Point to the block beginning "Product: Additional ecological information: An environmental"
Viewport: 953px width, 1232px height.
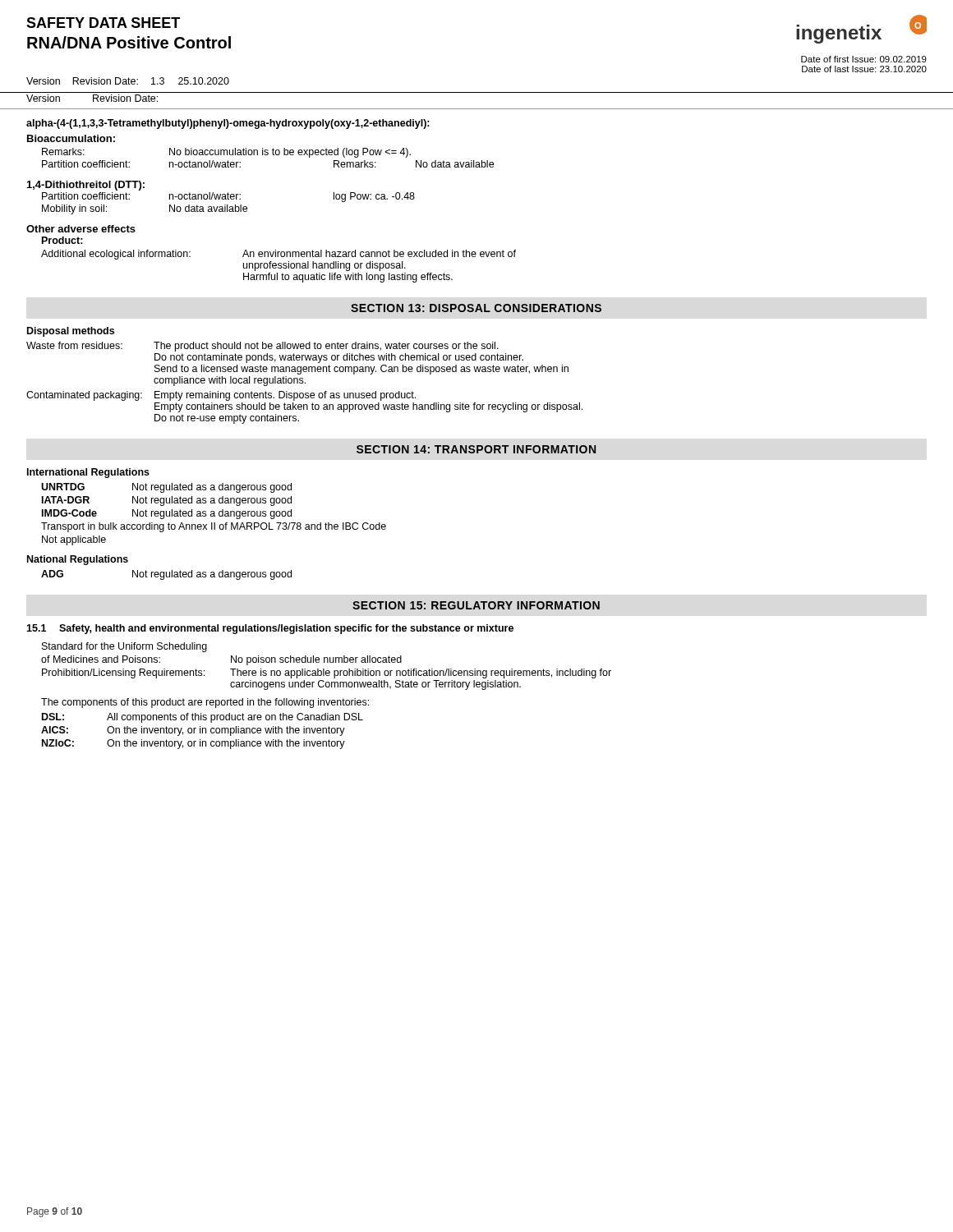click(x=484, y=259)
